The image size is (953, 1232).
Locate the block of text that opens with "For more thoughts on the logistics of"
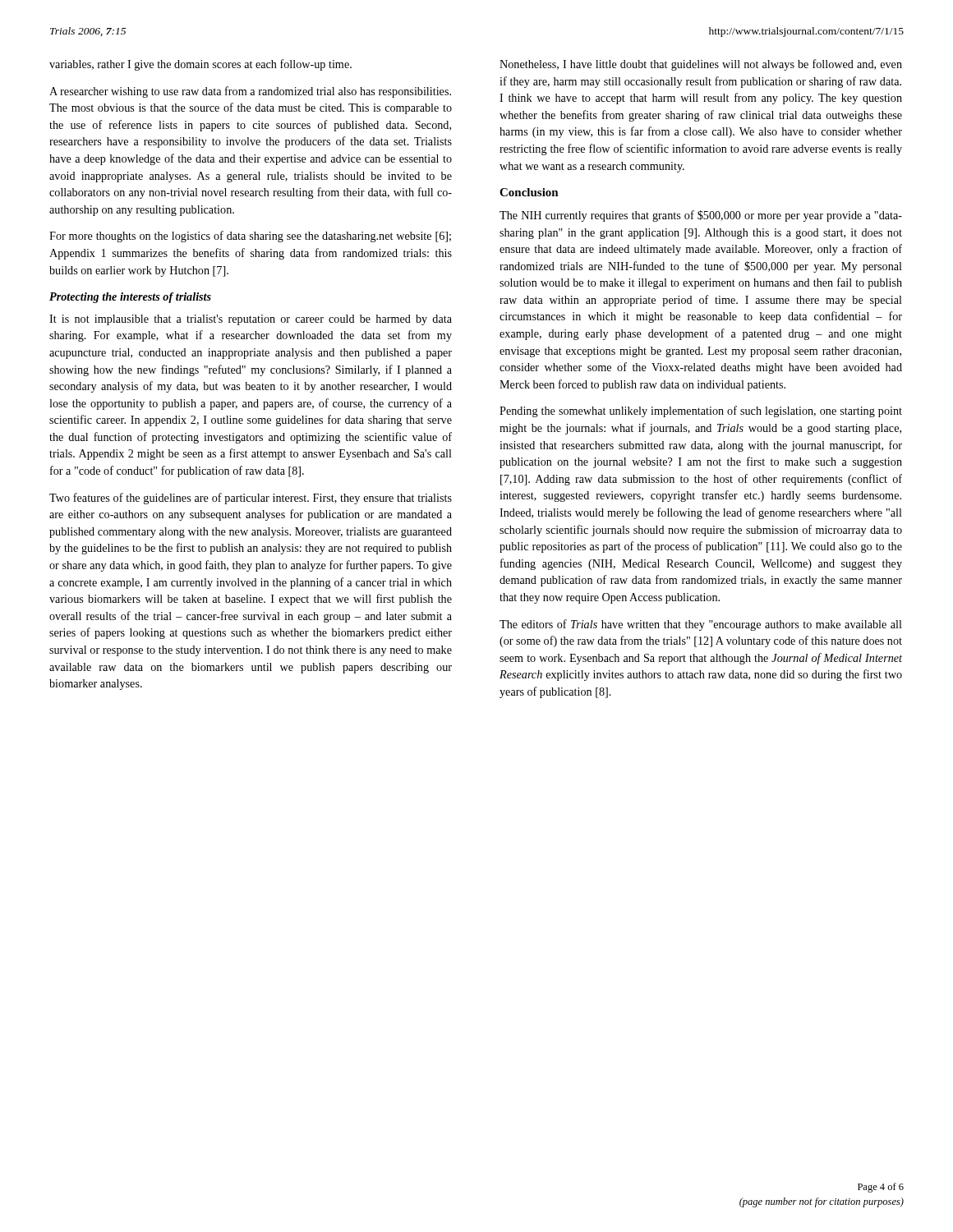pos(251,253)
